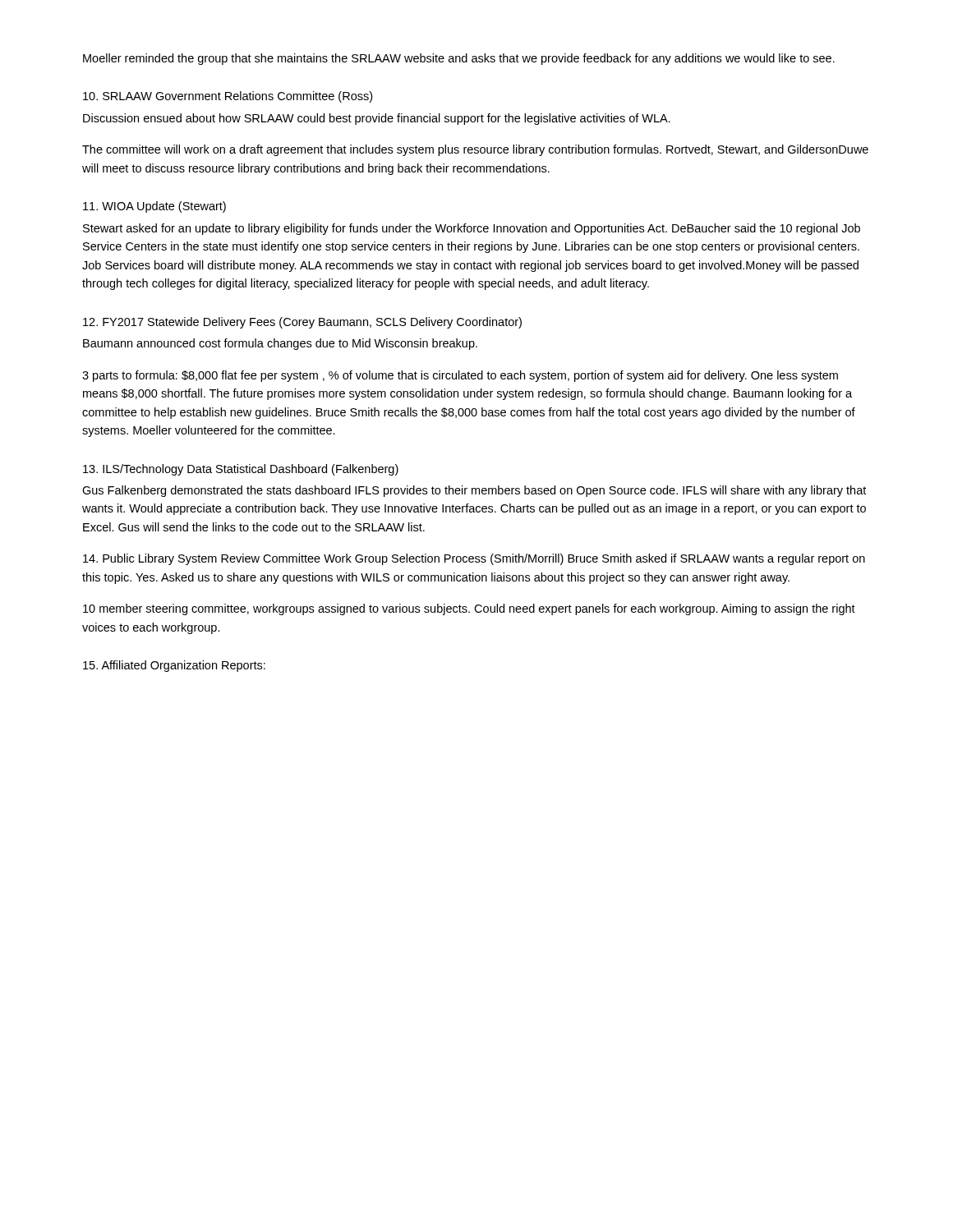
Task: Find the element starting "Baumann announced cost formula changes due"
Action: click(x=280, y=343)
